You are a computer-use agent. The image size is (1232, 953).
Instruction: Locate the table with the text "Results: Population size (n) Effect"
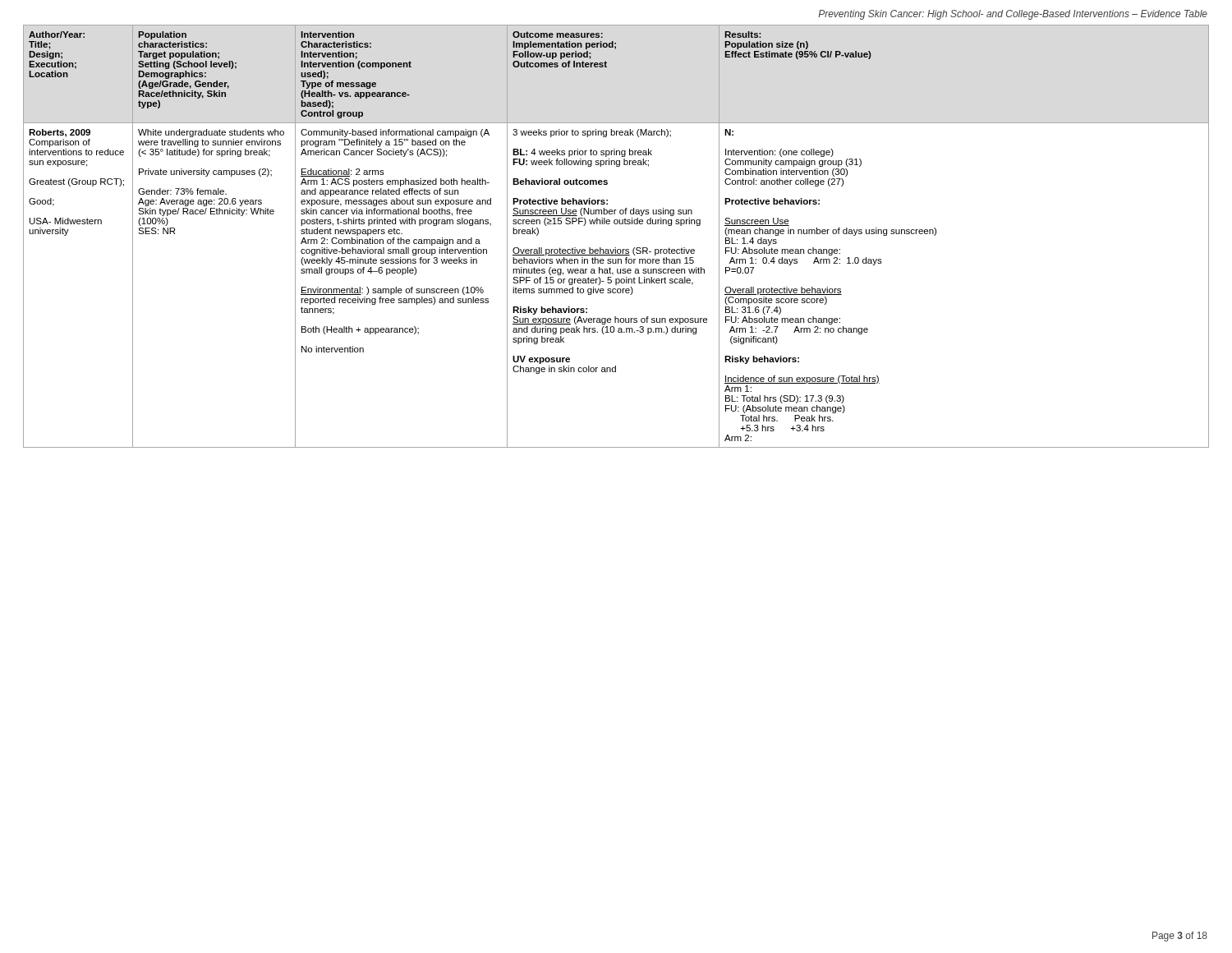pos(616,236)
